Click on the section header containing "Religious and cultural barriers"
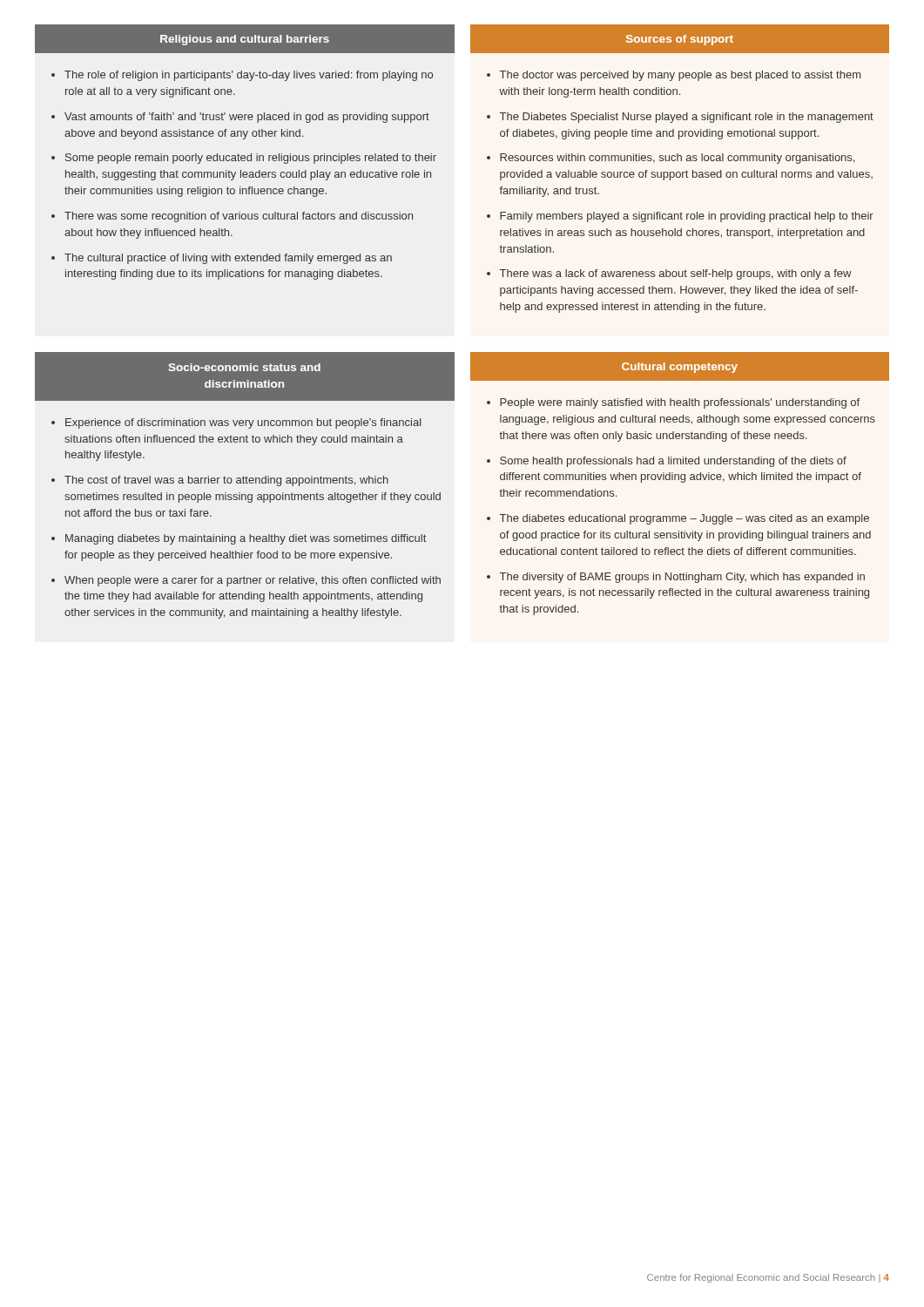 tap(244, 39)
